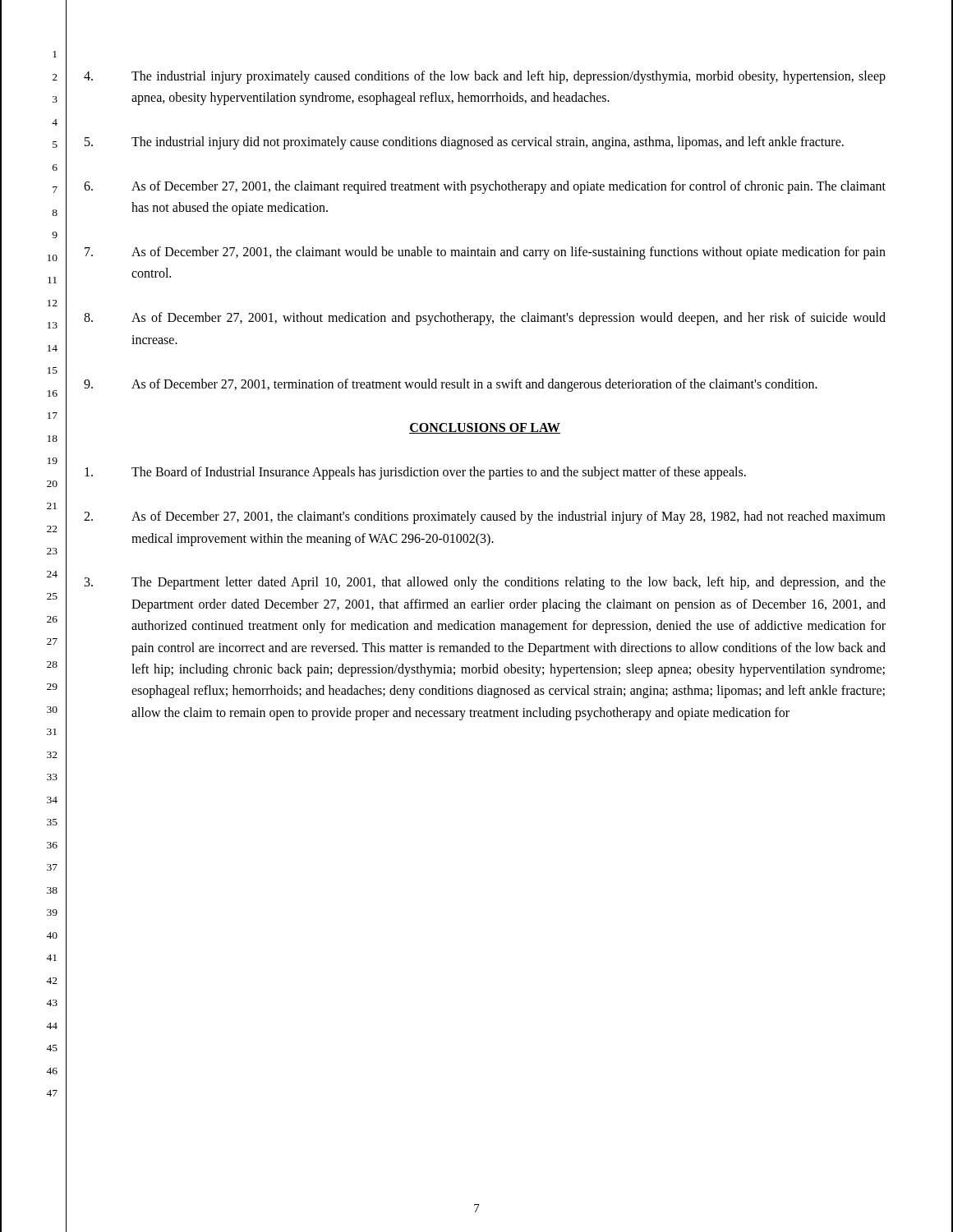Click the passage that begins "5. The industrial injury did"
Viewport: 953px width, 1232px height.
click(485, 142)
